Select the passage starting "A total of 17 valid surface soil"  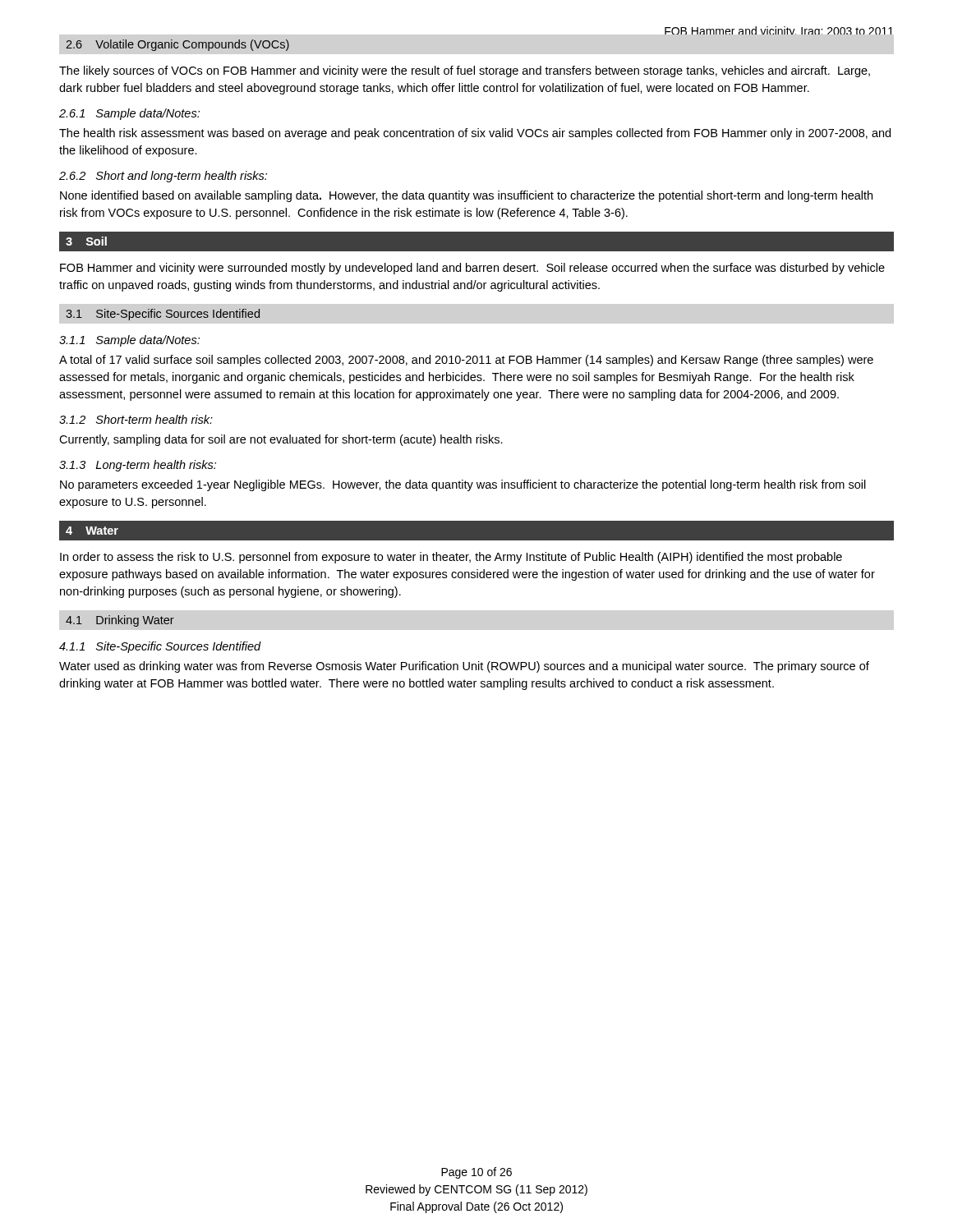tap(476, 378)
